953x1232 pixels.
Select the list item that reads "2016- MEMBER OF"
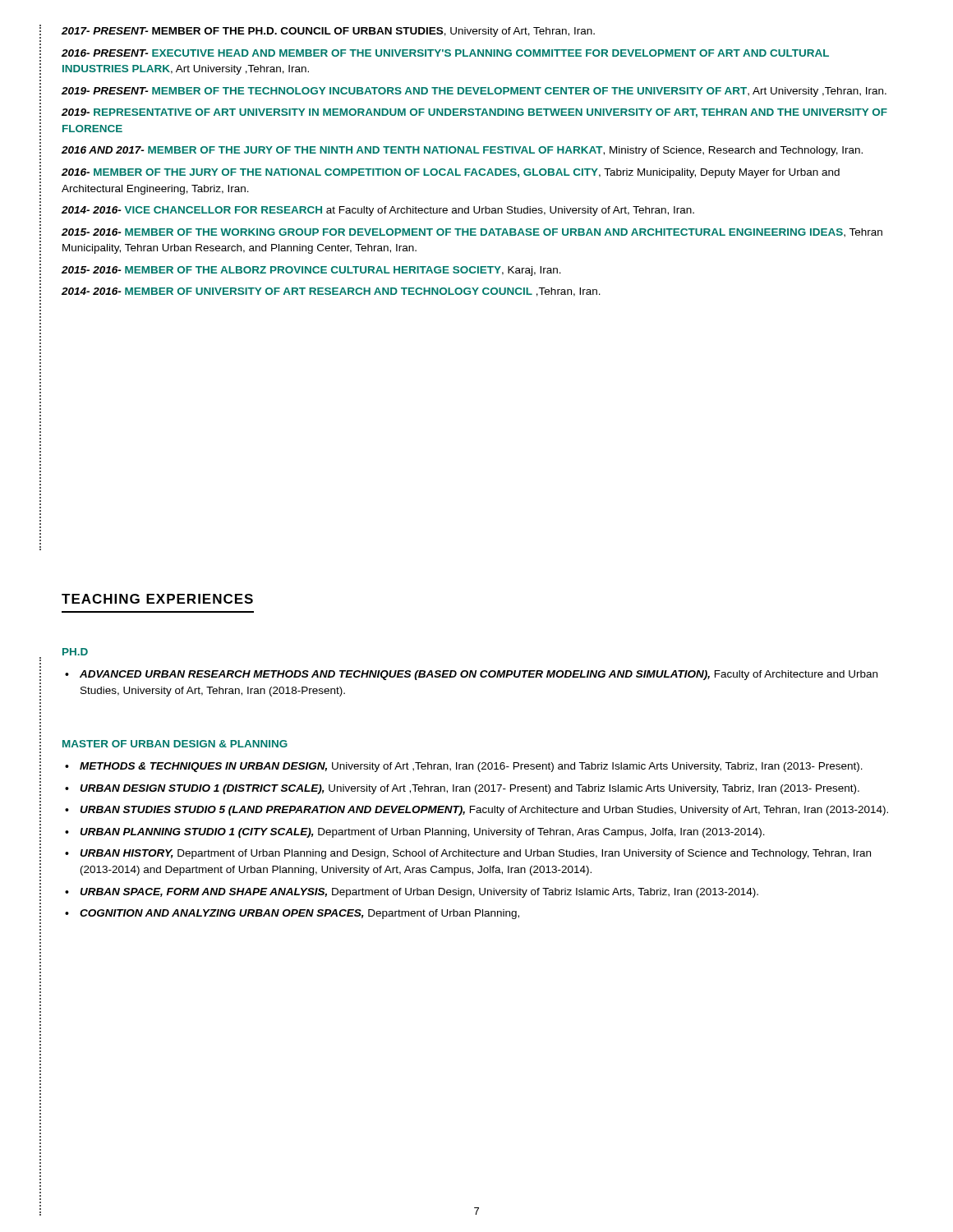tap(479, 180)
